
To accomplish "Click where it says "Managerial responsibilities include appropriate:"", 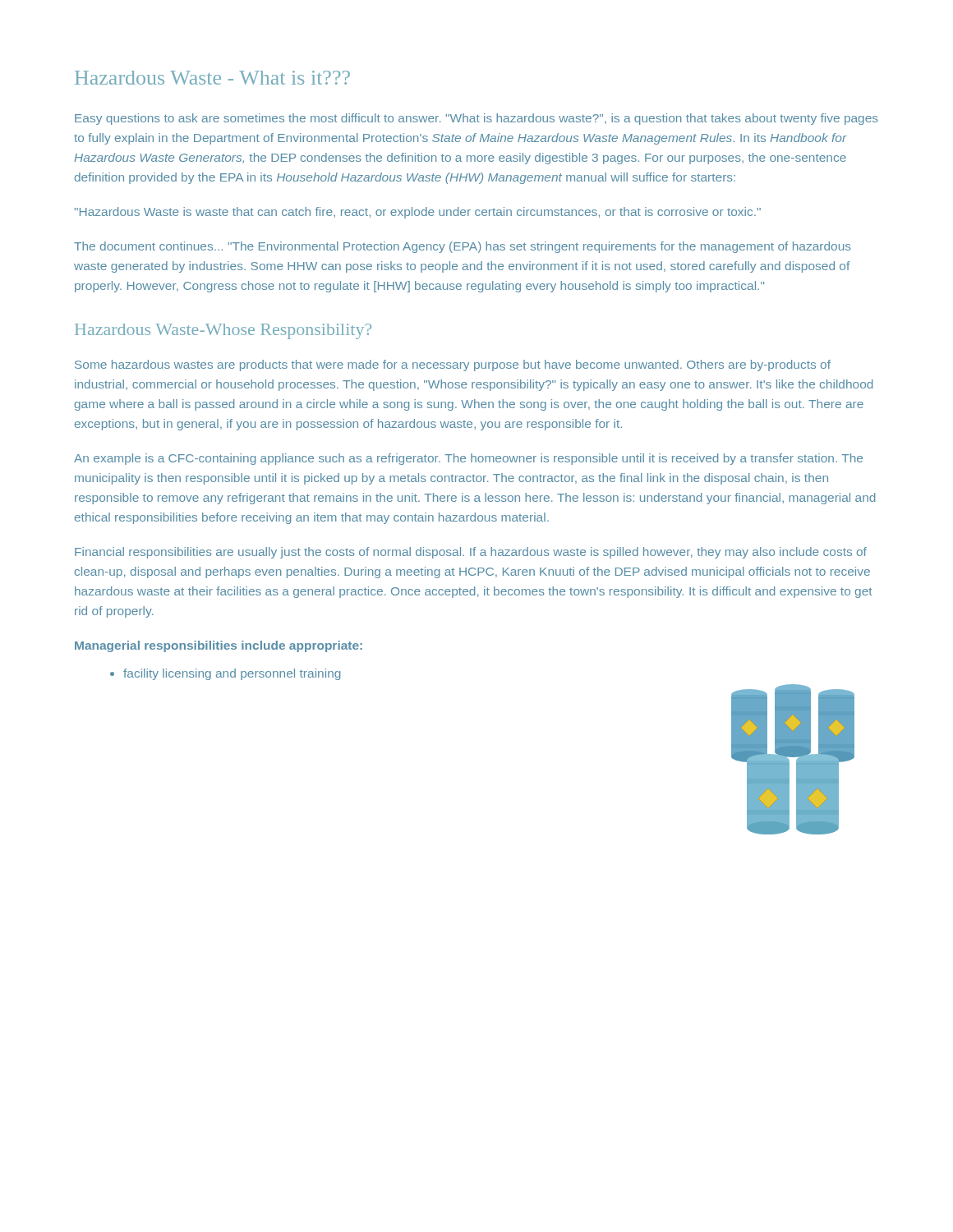I will pyautogui.click(x=219, y=645).
